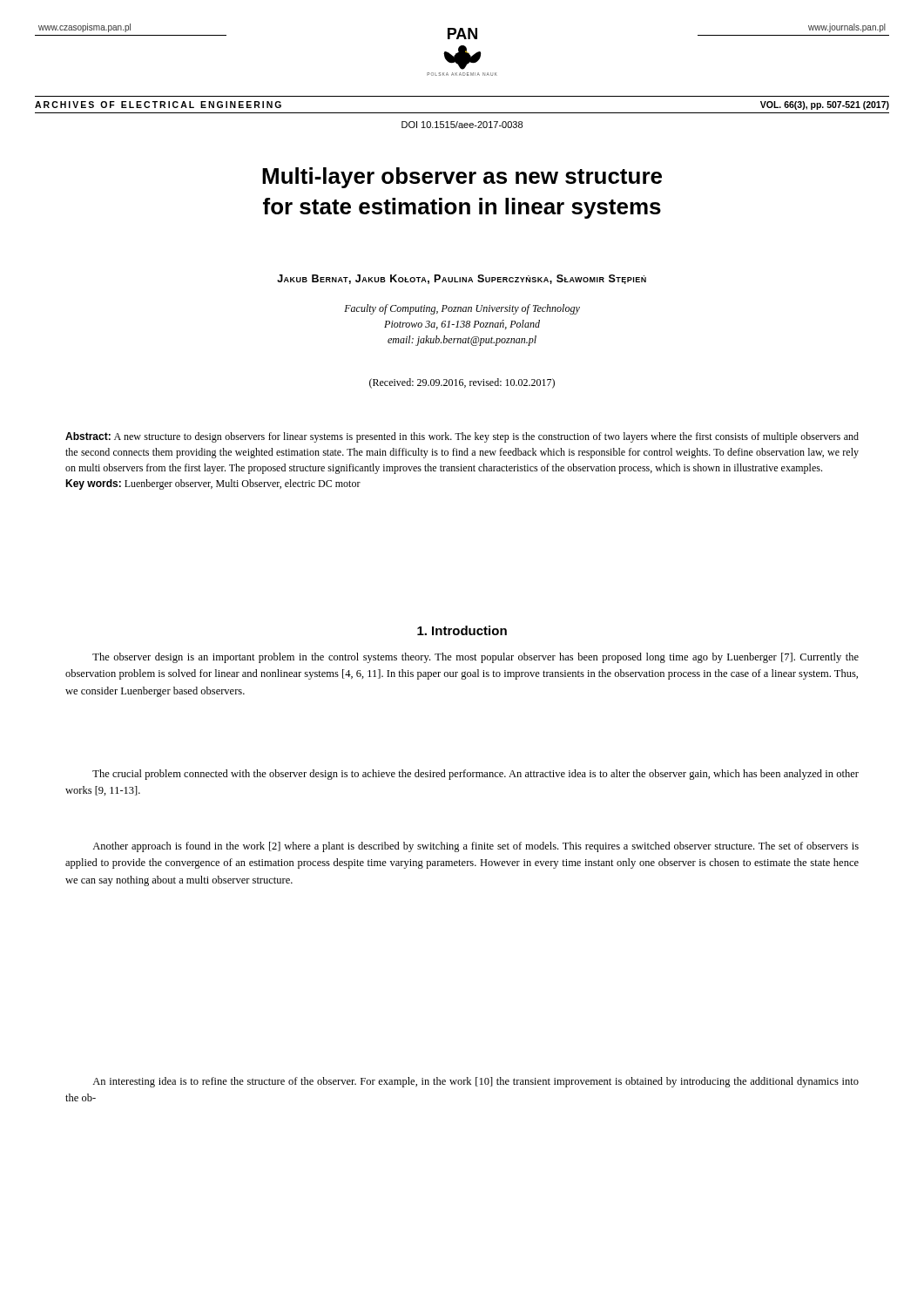The image size is (924, 1307).
Task: Click the passage that begins "The observer design is an important"
Action: tap(462, 674)
